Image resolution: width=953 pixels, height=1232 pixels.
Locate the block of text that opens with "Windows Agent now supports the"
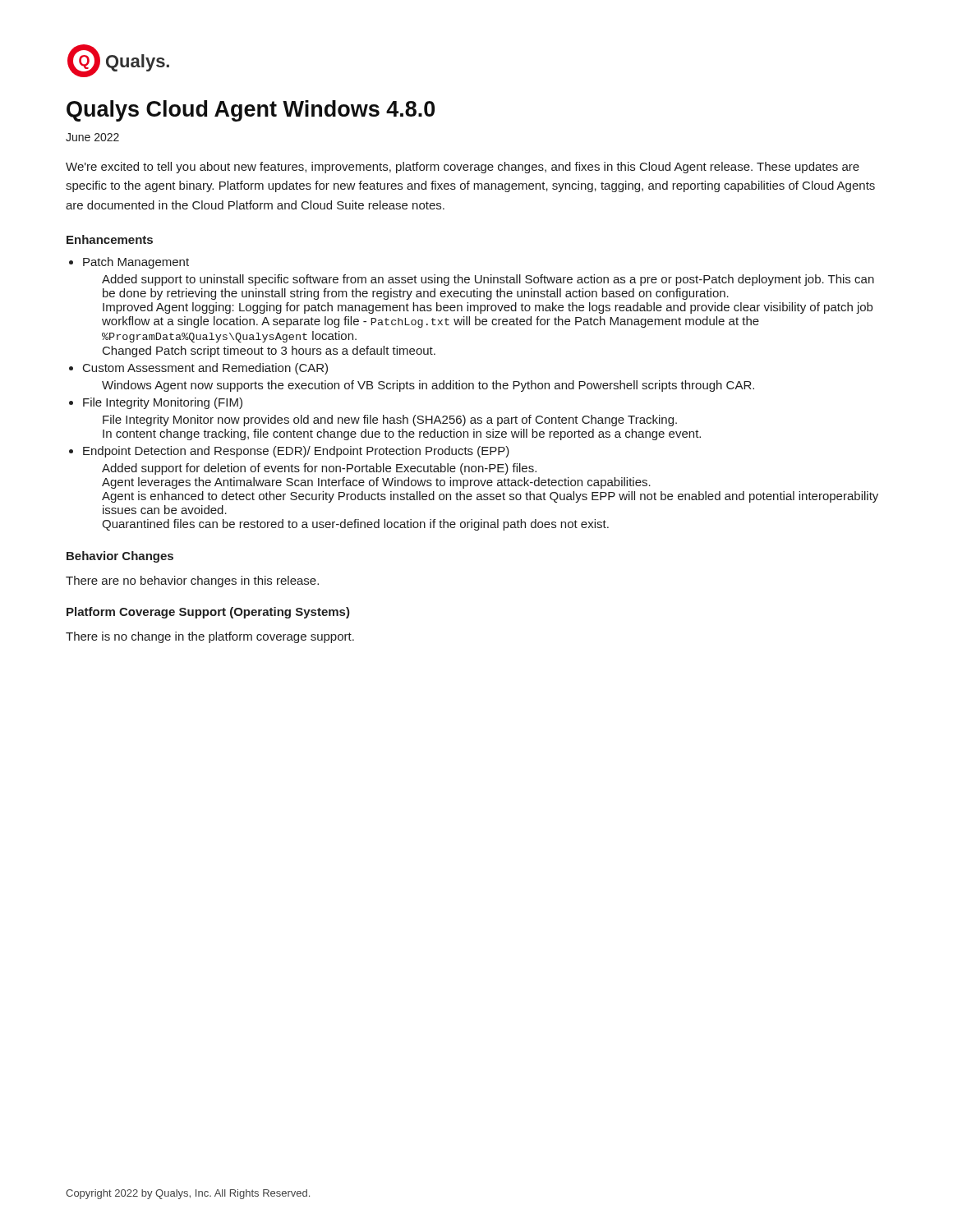495,385
